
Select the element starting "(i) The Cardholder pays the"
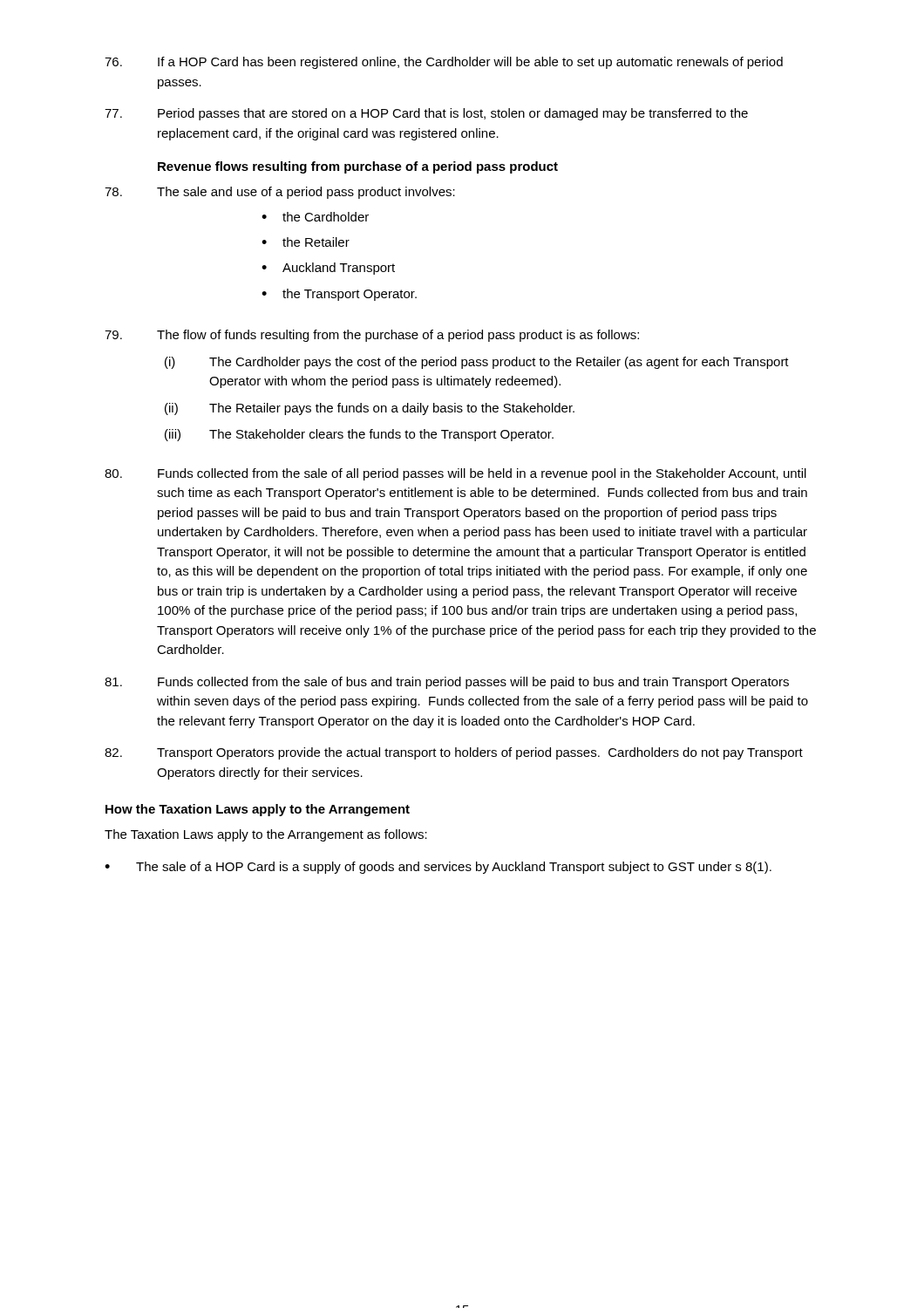pyautogui.click(x=488, y=371)
